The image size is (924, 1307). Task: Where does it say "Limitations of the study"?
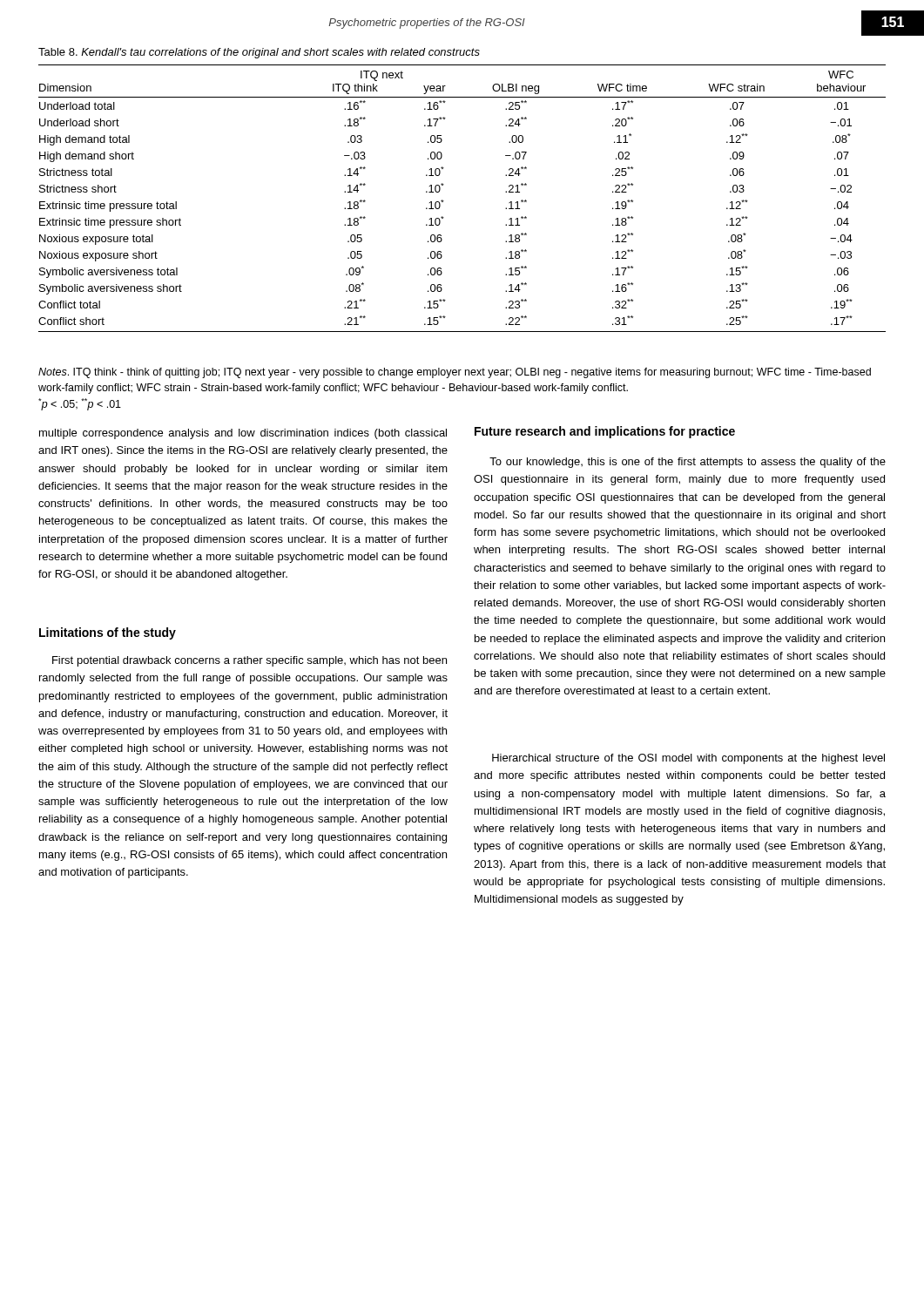(x=107, y=633)
